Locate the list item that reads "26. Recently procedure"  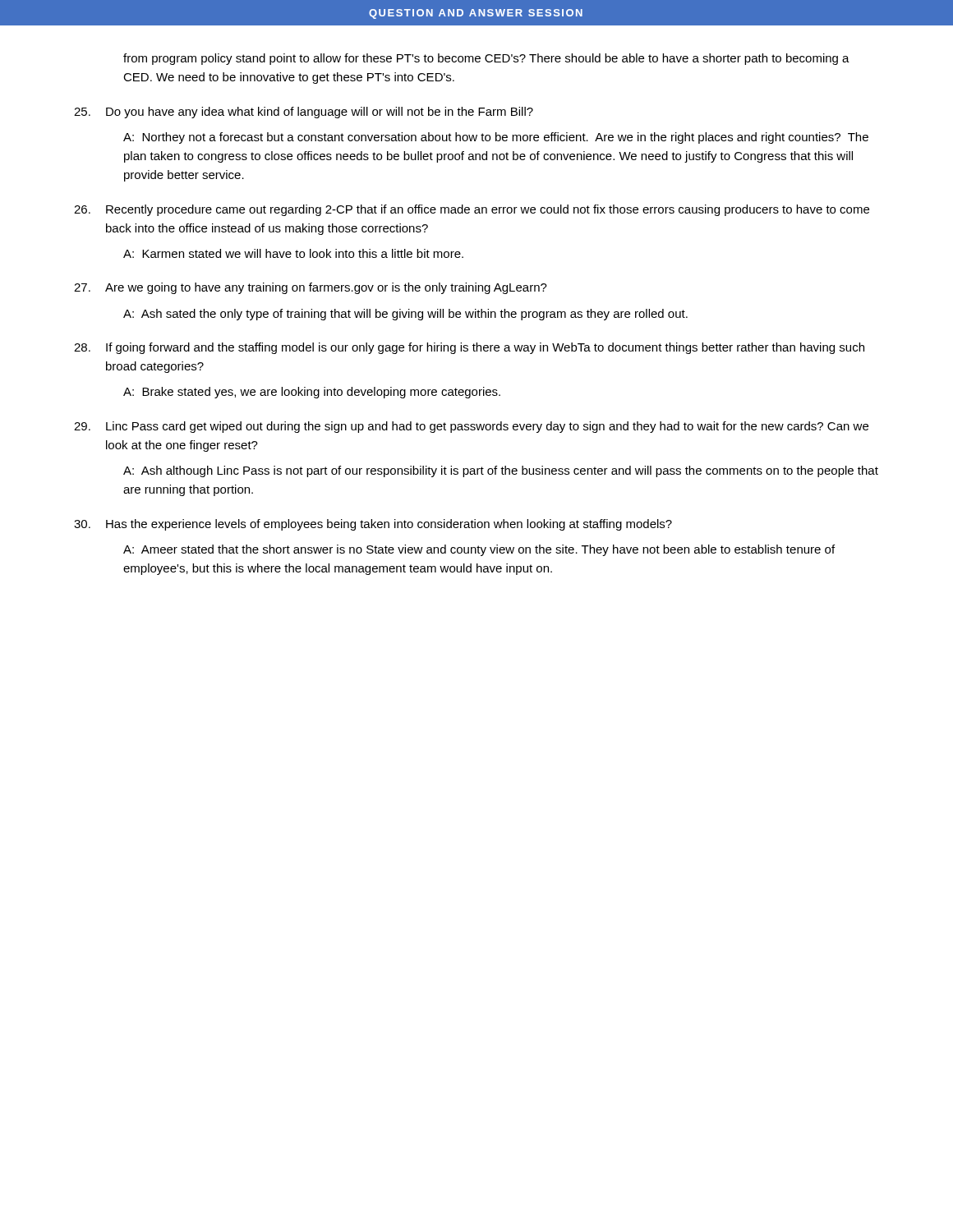tap(472, 210)
